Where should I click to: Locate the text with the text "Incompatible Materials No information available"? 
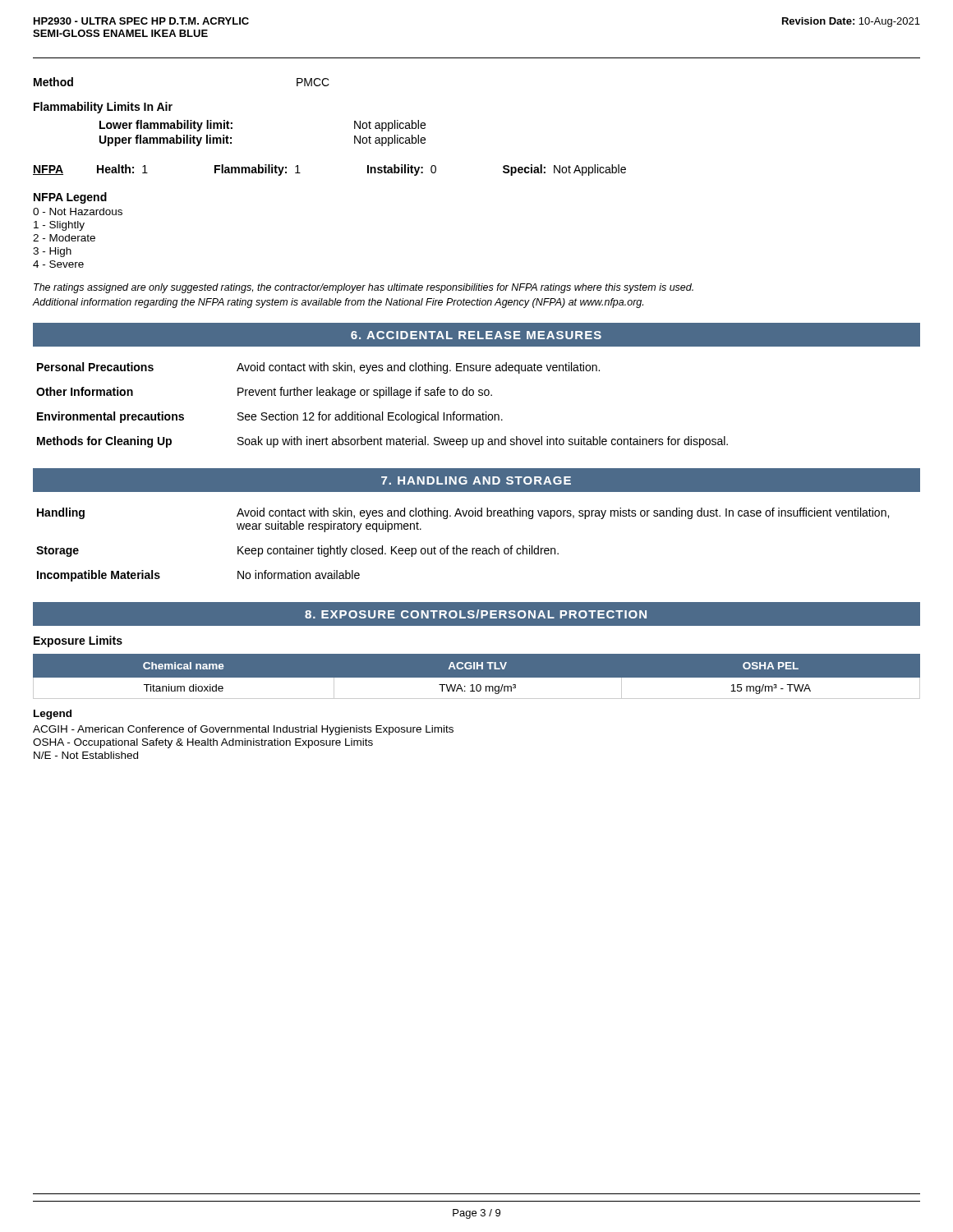pos(99,575)
